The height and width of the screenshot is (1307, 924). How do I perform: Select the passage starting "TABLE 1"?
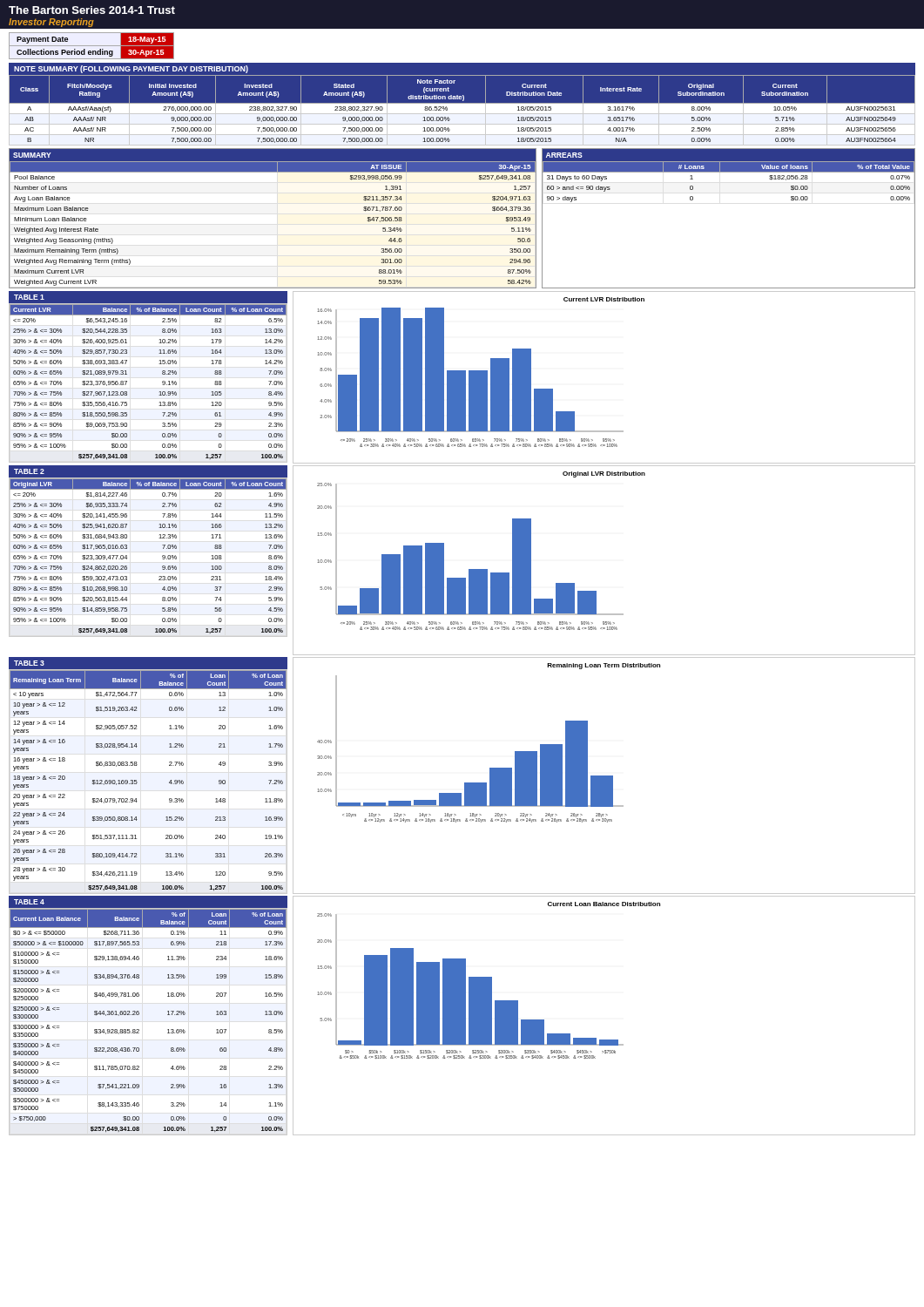point(29,297)
